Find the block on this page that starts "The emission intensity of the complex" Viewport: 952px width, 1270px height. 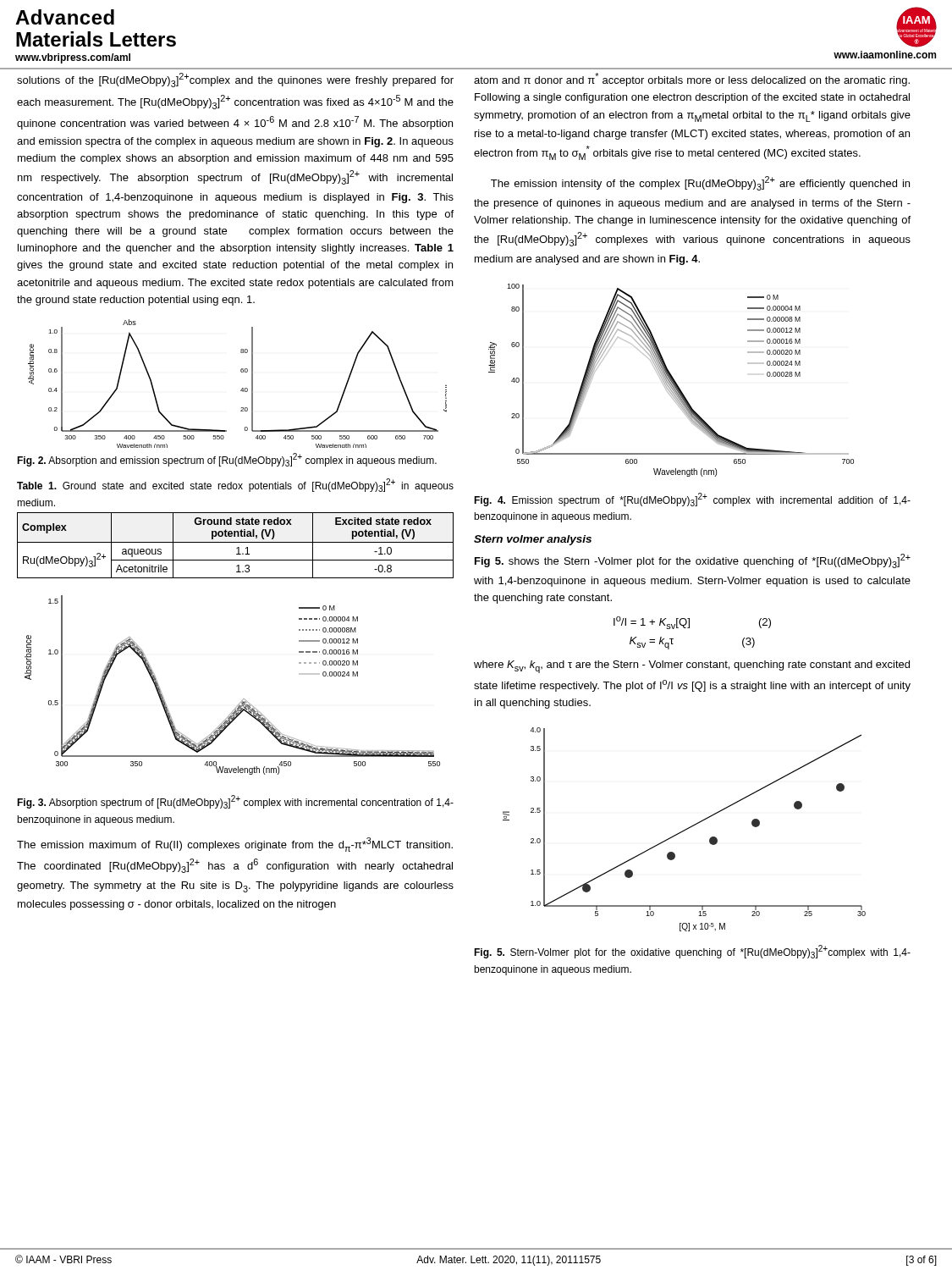[692, 219]
